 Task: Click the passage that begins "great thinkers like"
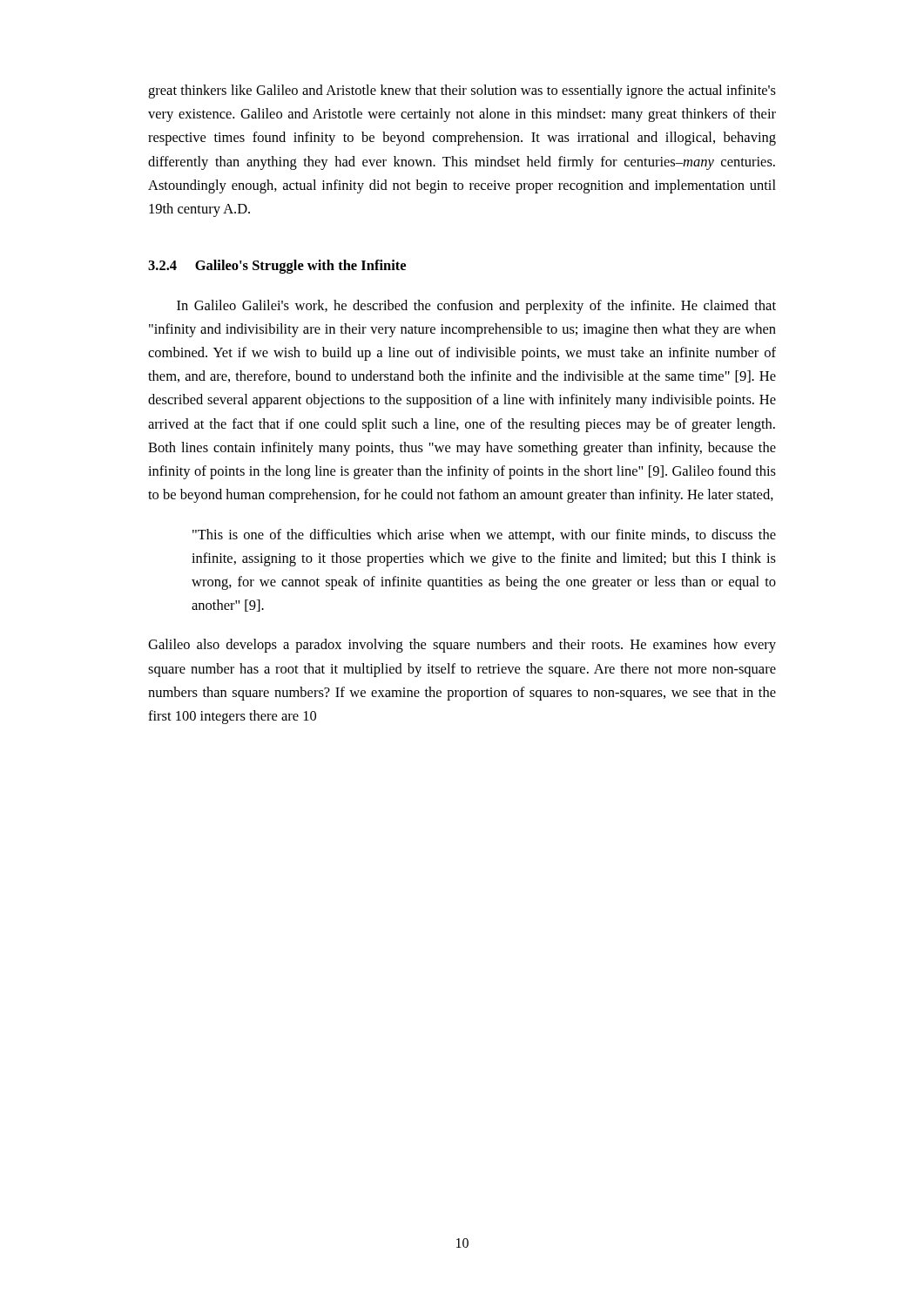[462, 150]
